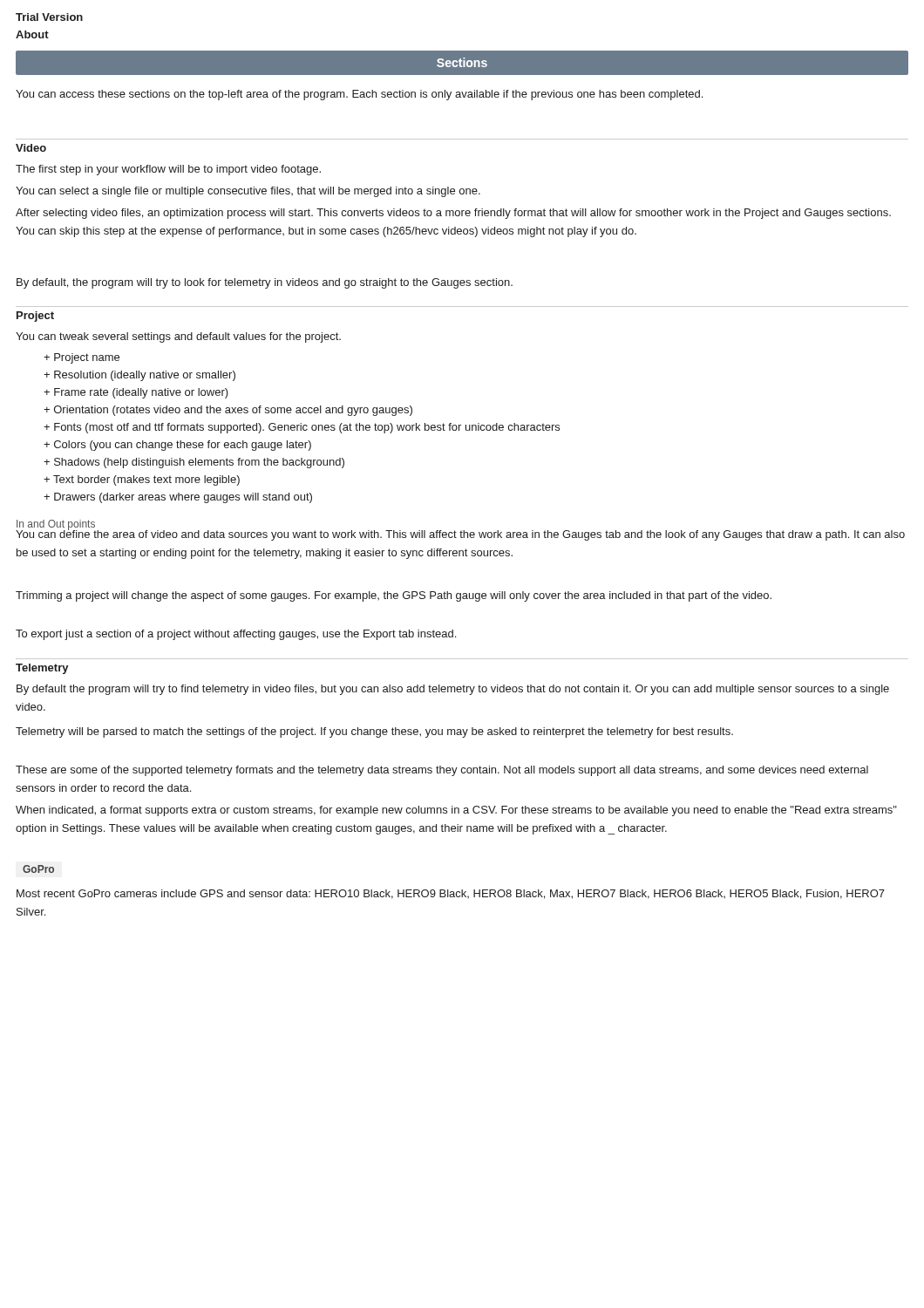Select the region starting "Telemetry will be parsed to match the"
This screenshot has width=924, height=1308.
click(375, 731)
